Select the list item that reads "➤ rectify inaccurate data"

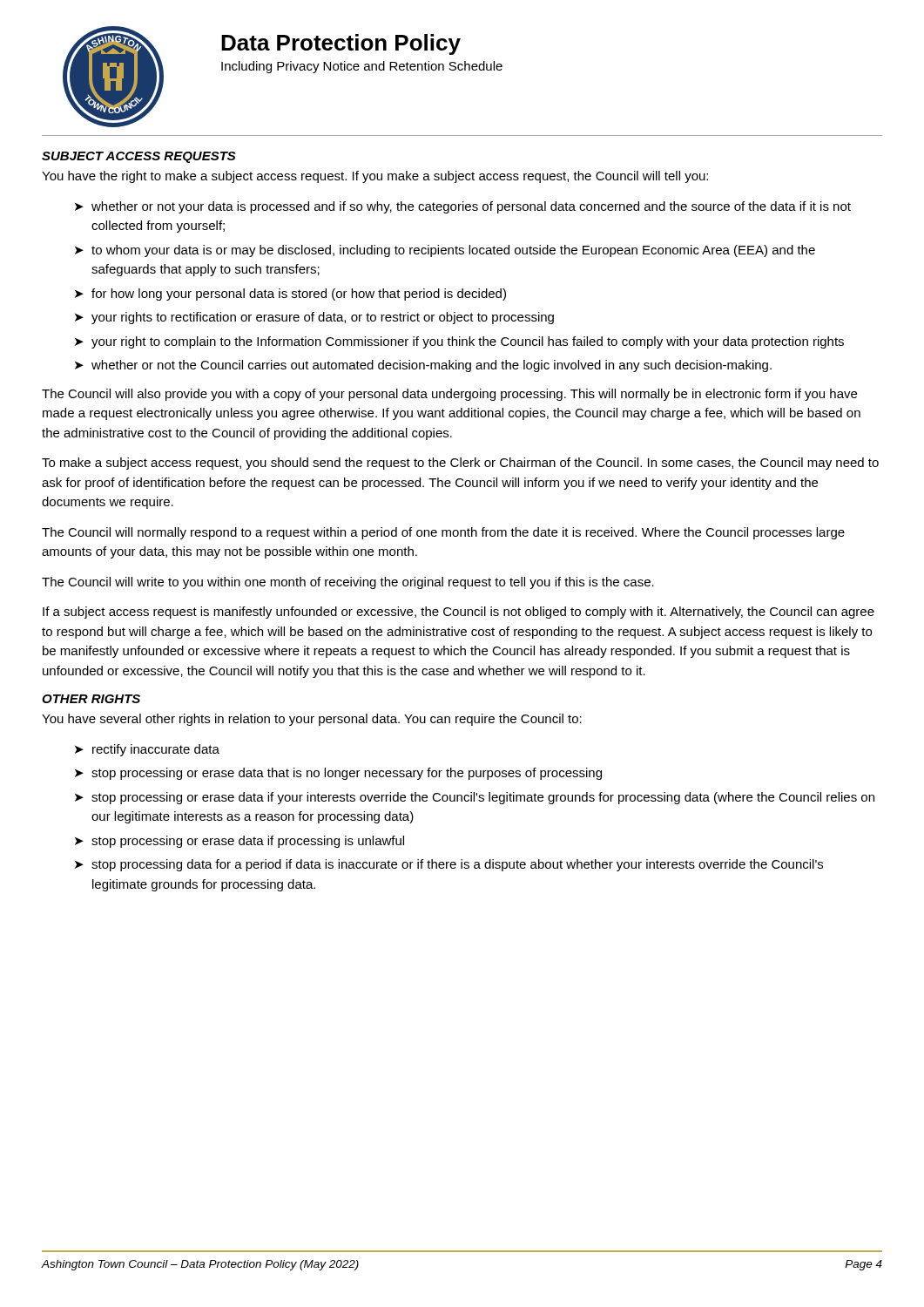[147, 750]
